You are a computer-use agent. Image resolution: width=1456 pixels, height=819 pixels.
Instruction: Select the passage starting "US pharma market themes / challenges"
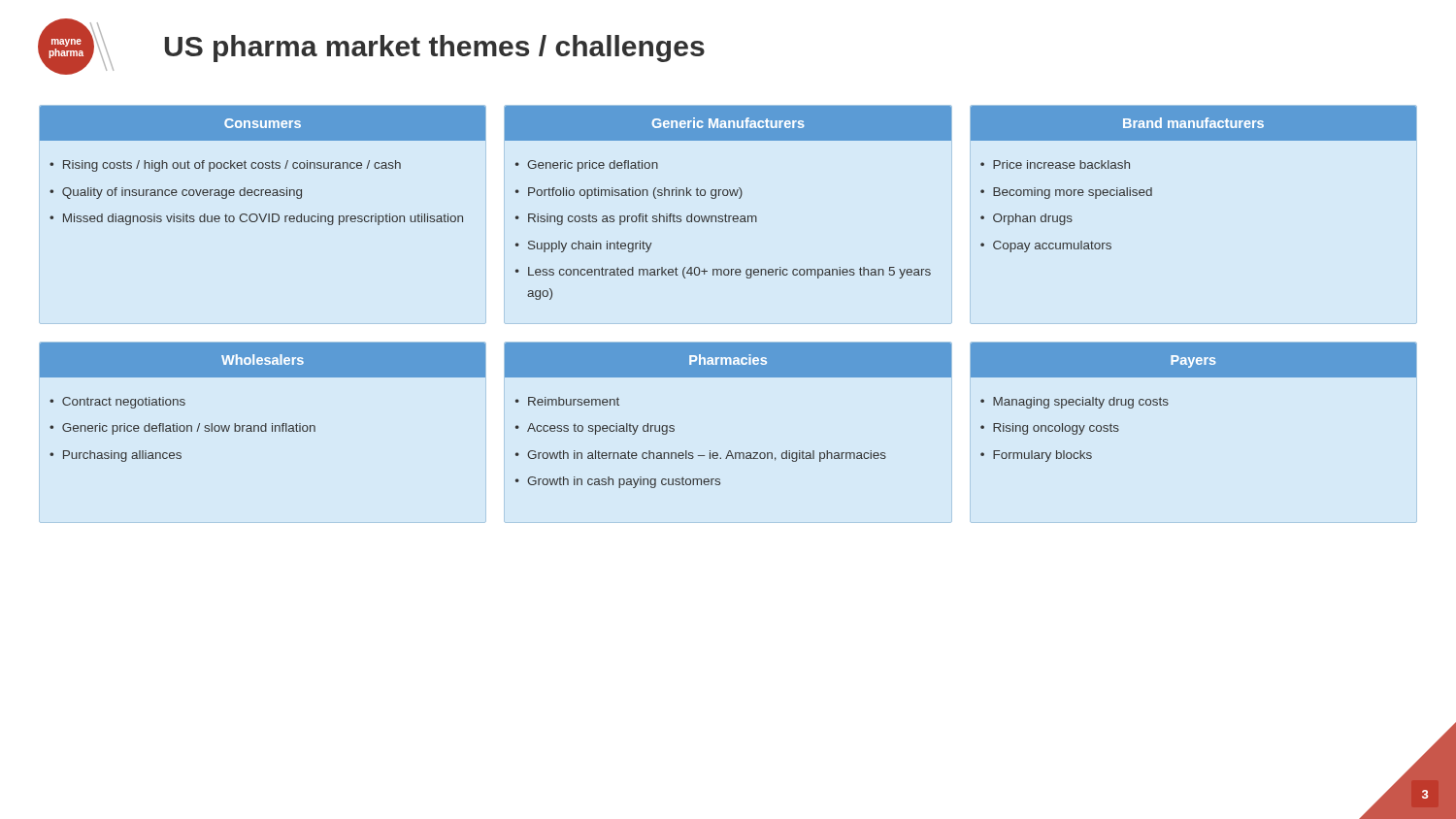click(434, 46)
